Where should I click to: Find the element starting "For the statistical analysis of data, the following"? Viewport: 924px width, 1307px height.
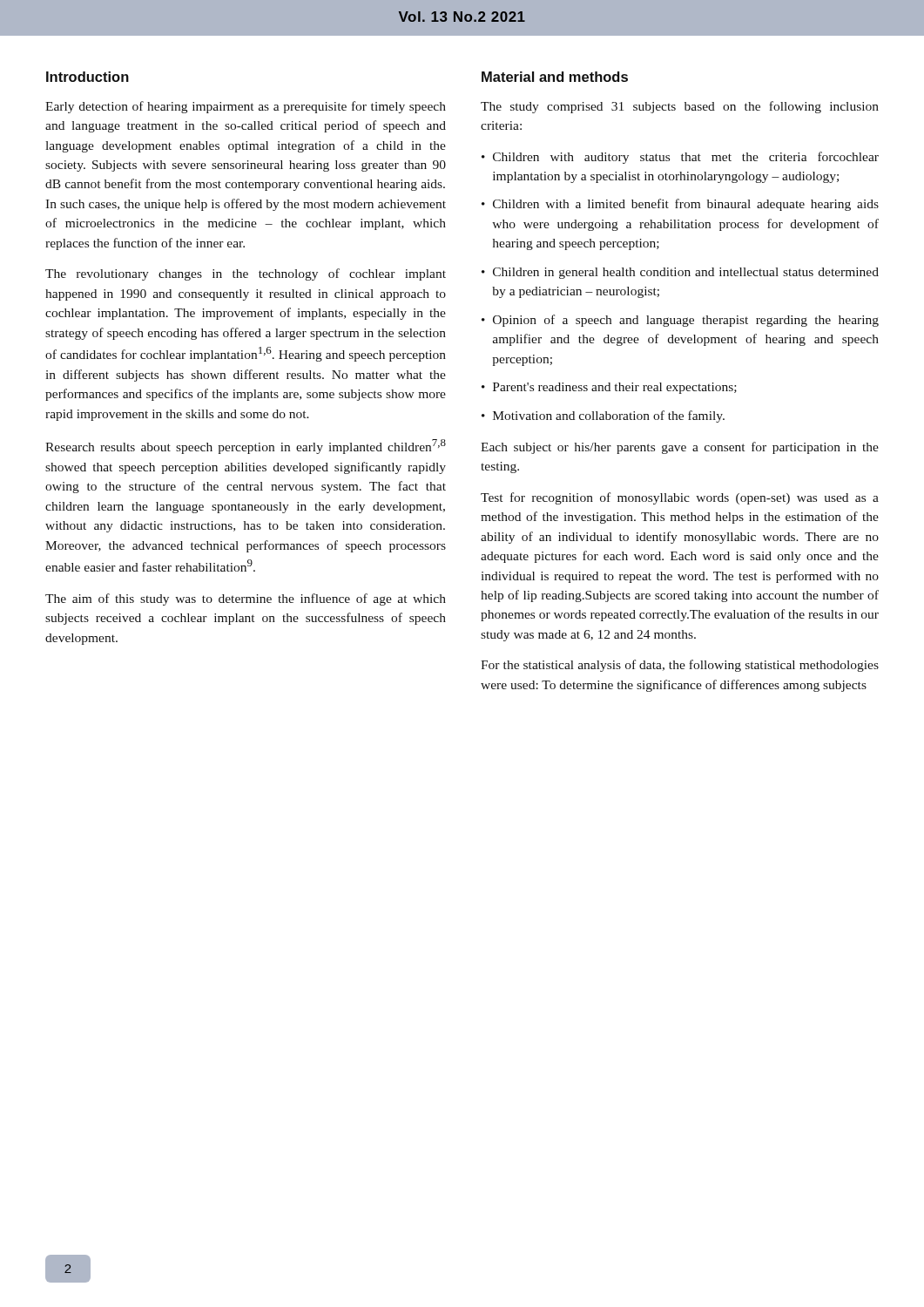point(680,674)
